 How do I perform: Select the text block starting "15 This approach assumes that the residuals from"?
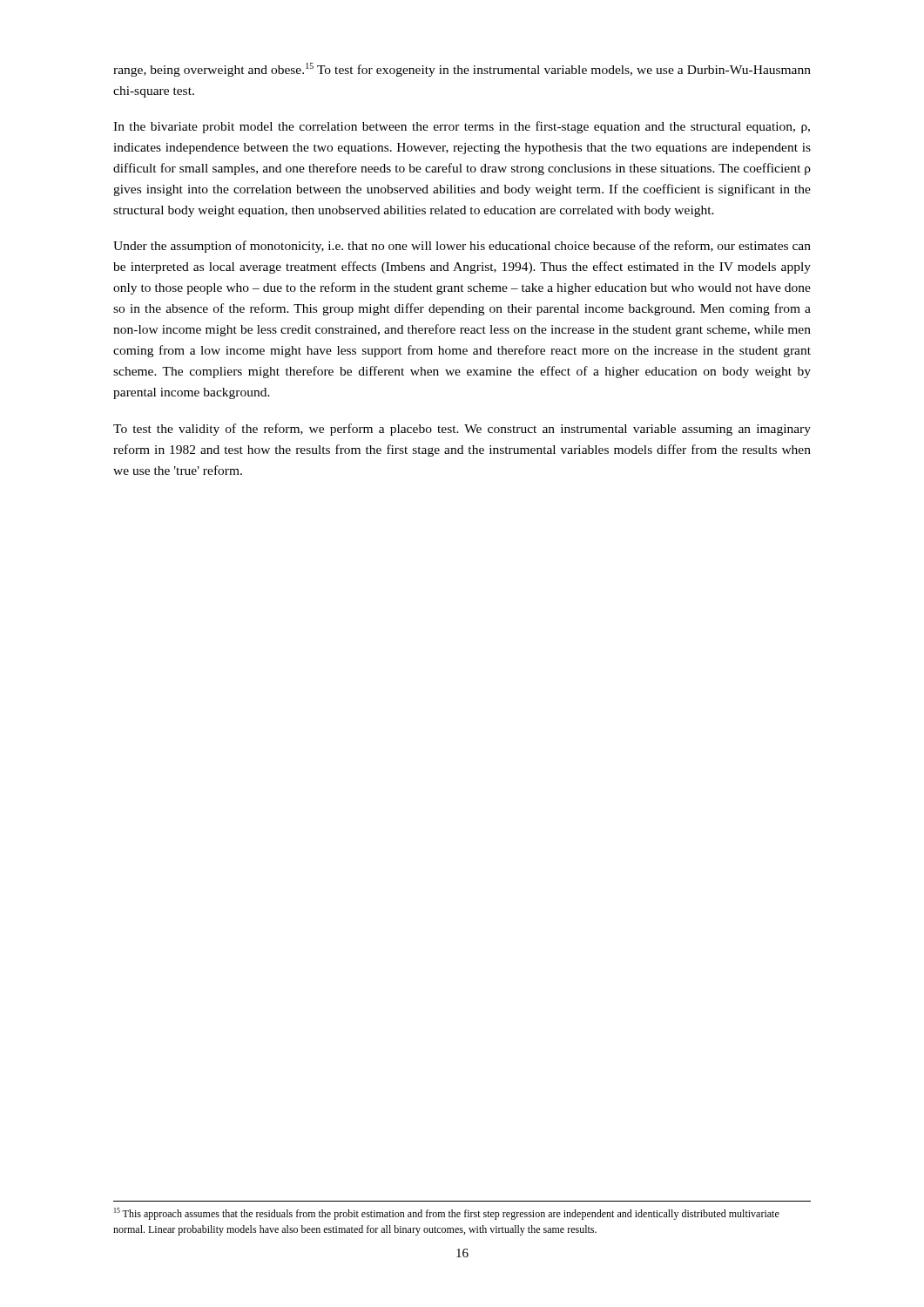click(x=446, y=1221)
